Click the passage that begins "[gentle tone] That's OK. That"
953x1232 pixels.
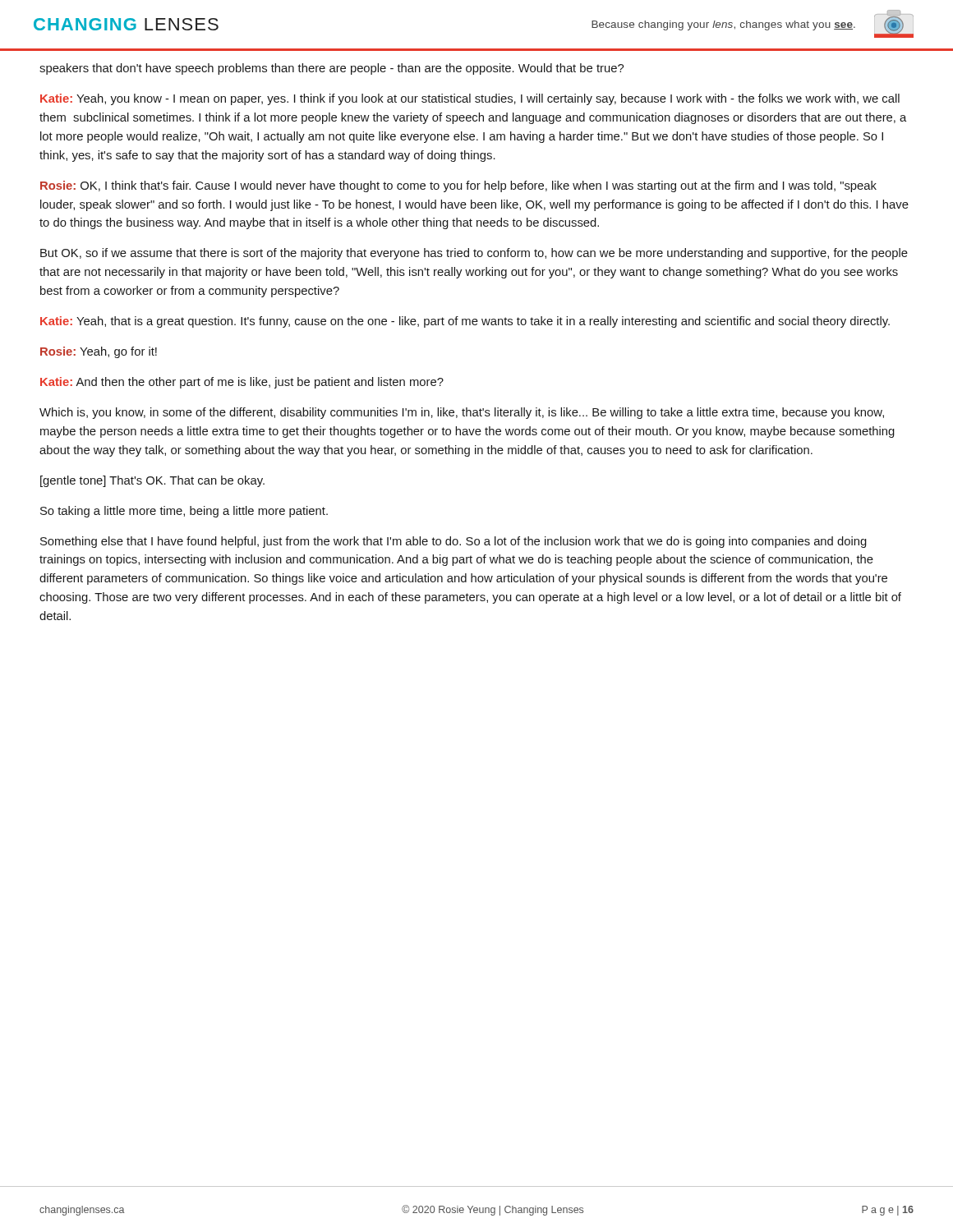(x=152, y=481)
